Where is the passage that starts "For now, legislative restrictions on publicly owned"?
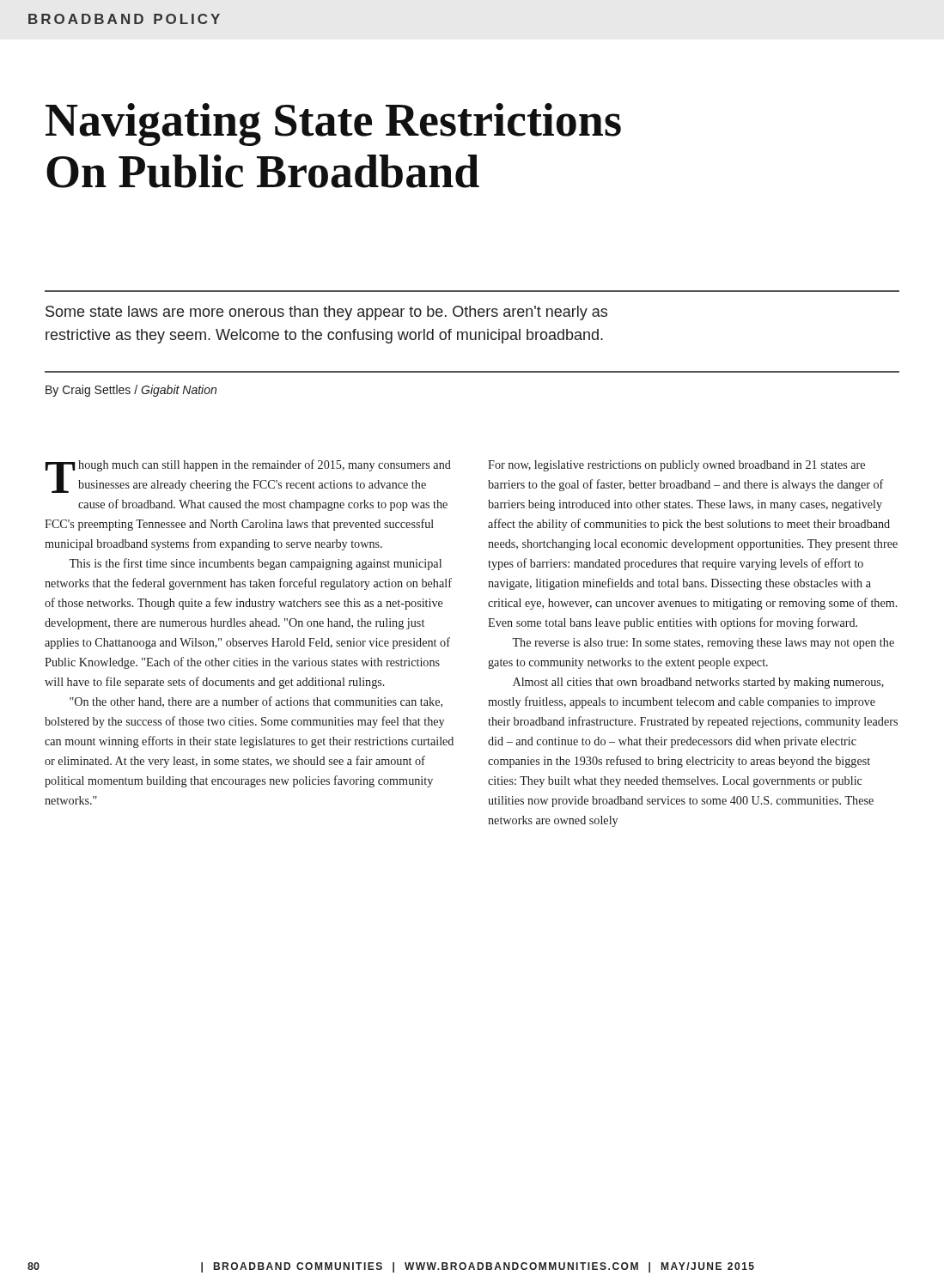Image resolution: width=944 pixels, height=1288 pixels. pyautogui.click(x=693, y=643)
